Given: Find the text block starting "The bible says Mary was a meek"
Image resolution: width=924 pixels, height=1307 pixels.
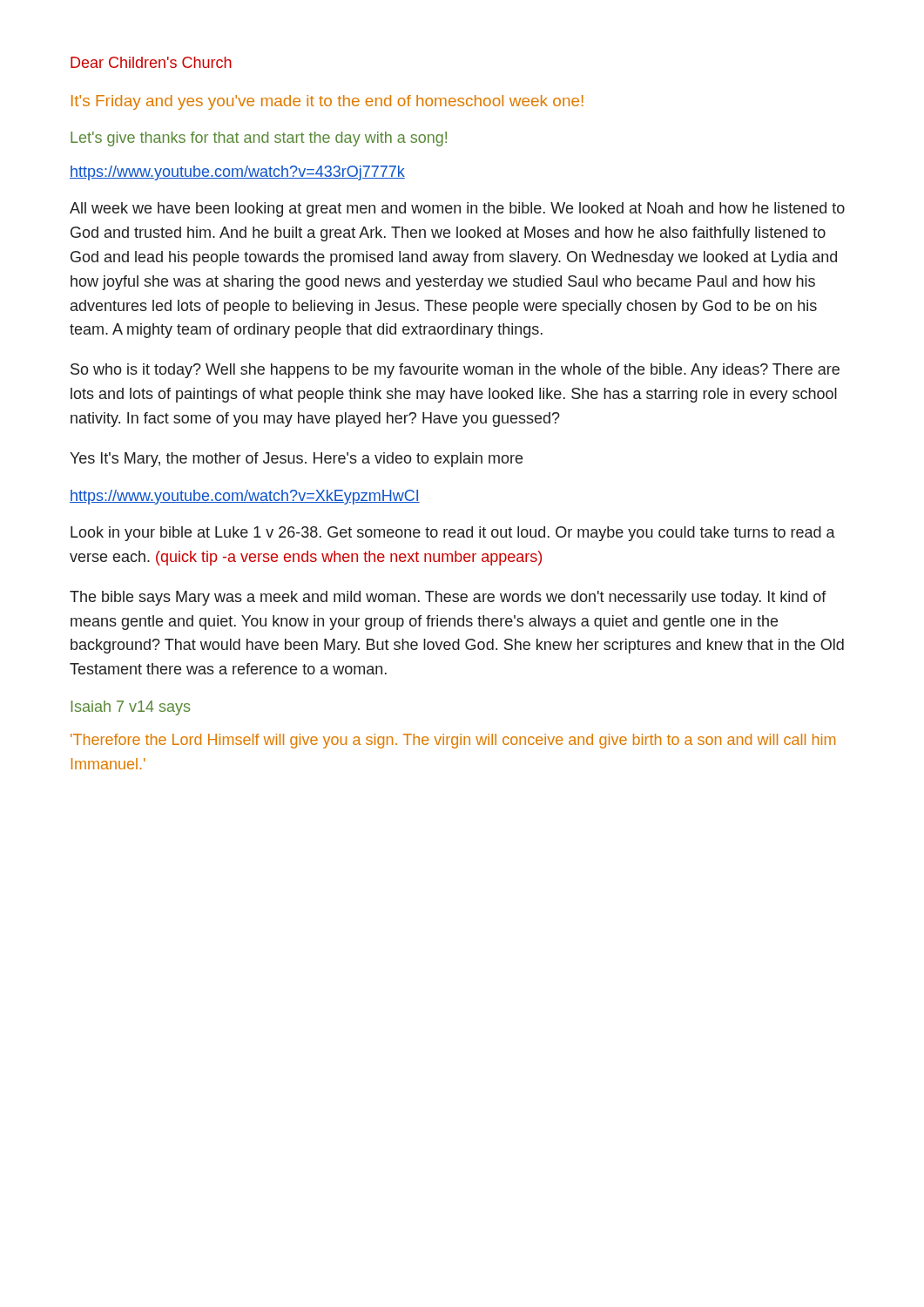Looking at the screenshot, I should tap(462, 634).
